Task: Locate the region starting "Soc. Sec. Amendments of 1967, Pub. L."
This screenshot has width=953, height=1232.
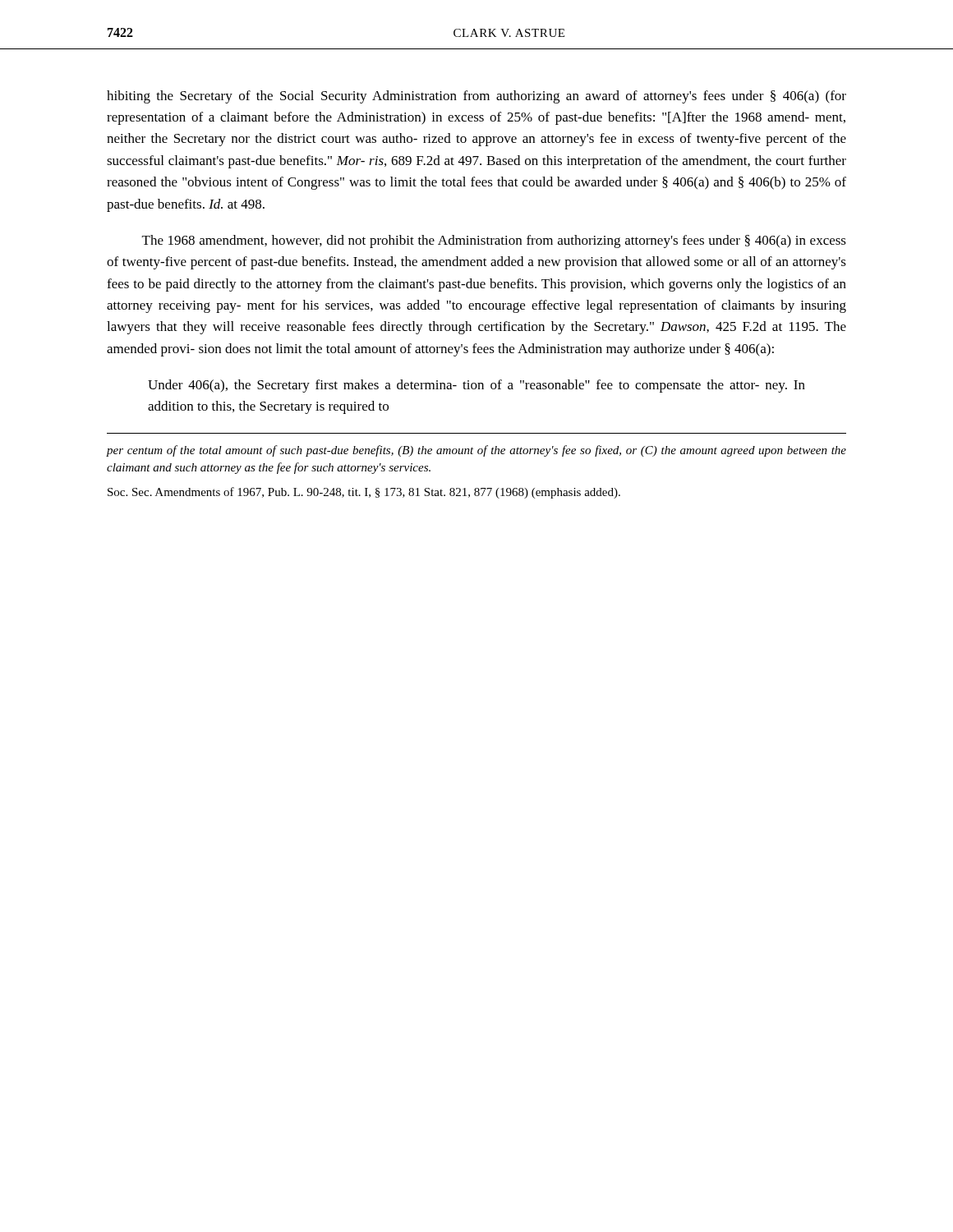Action: click(364, 492)
